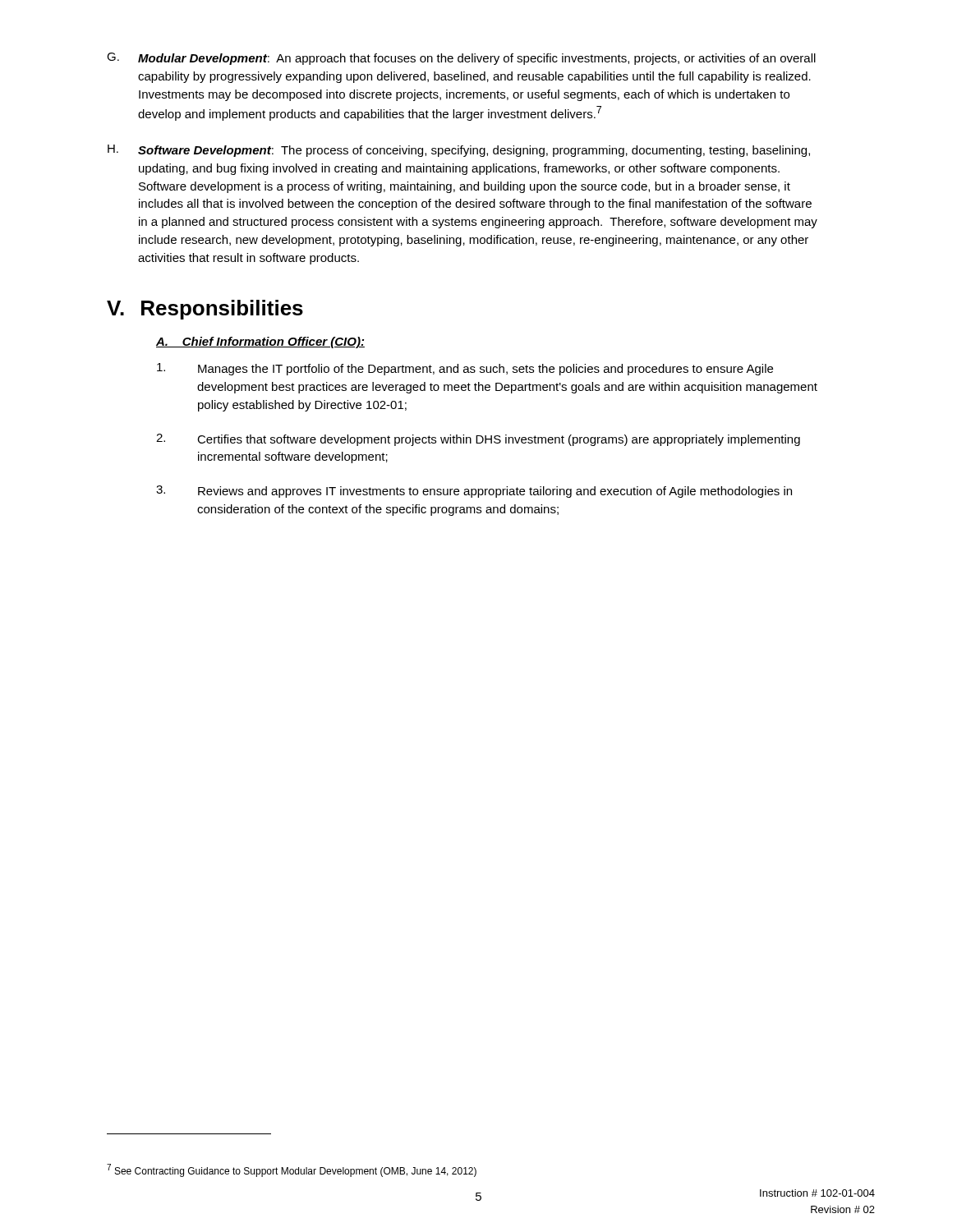The height and width of the screenshot is (1232, 957).
Task: Click the passage that begins "G. Modular Development: An"
Action: [x=464, y=86]
